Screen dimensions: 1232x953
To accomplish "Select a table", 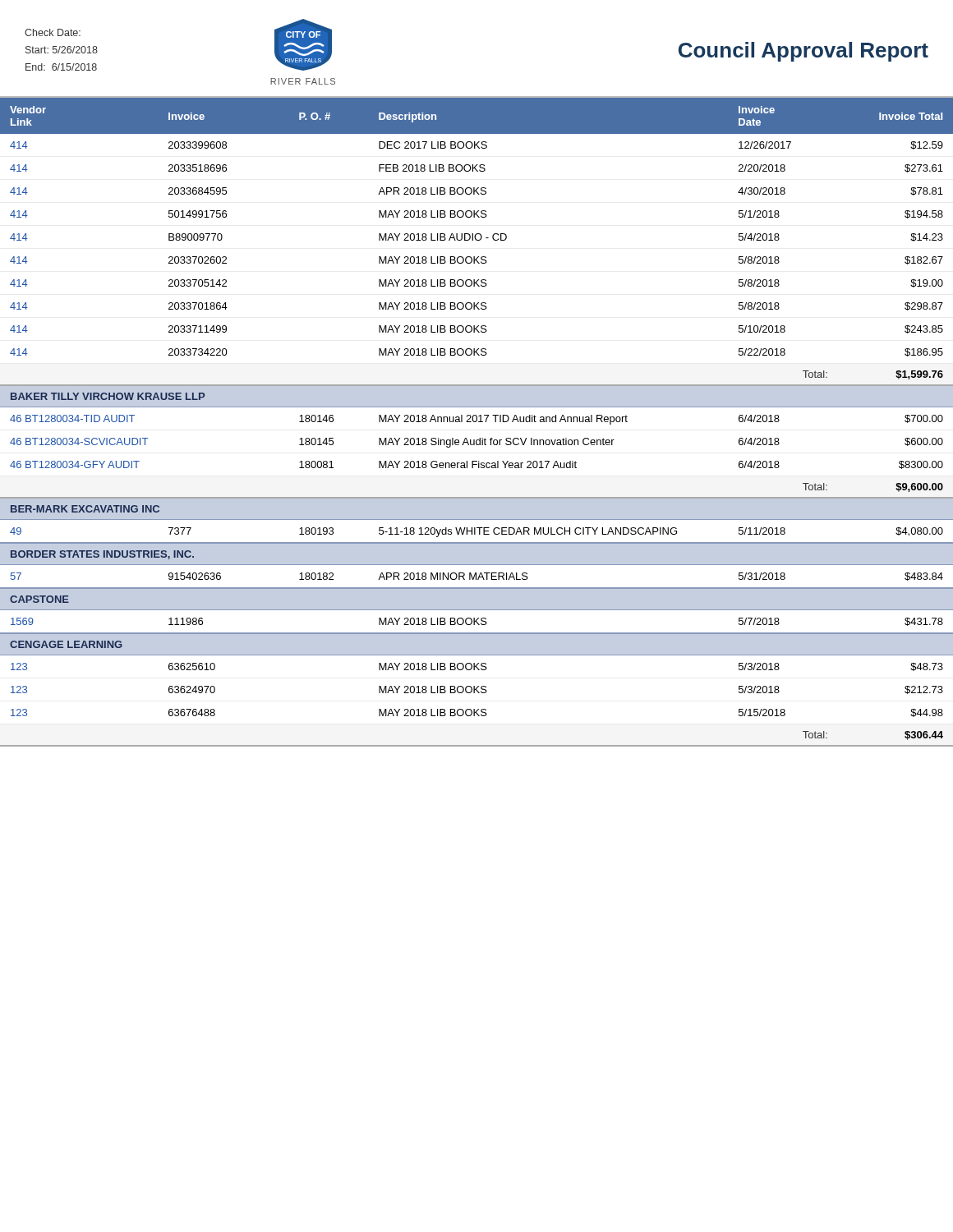I will [476, 422].
